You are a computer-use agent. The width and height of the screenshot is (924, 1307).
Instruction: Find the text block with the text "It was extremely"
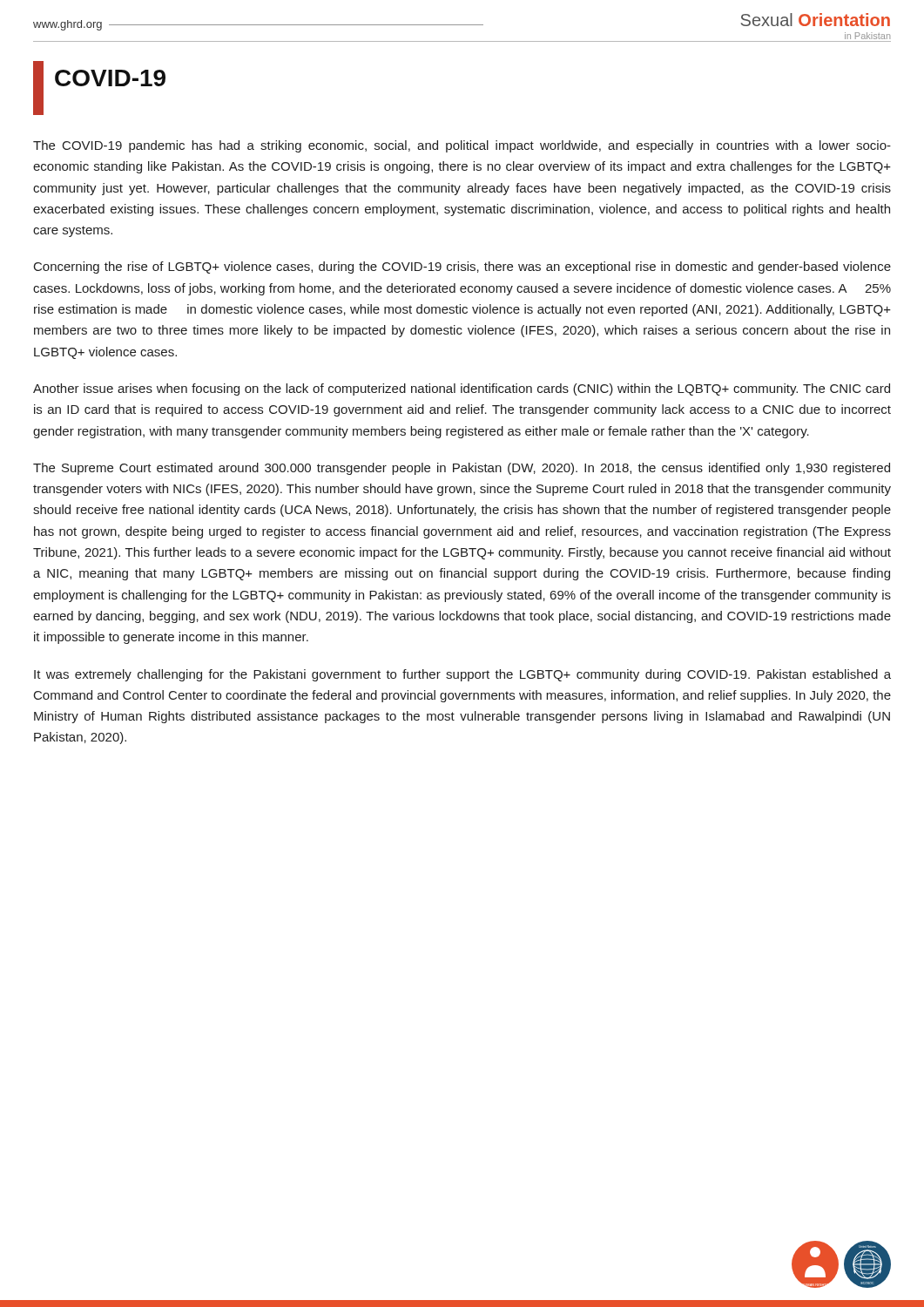[462, 705]
